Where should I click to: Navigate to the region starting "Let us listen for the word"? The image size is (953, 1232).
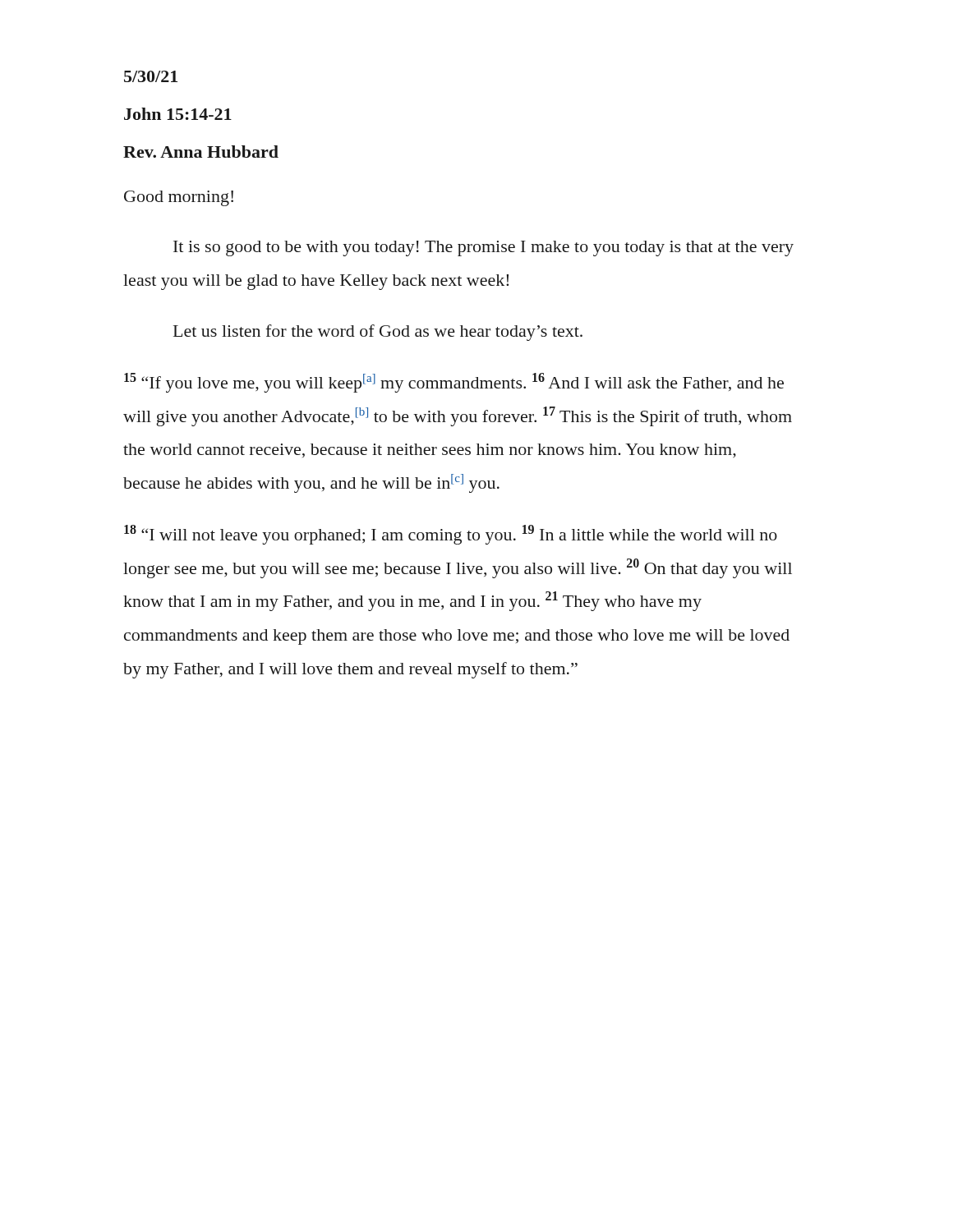[x=378, y=331]
